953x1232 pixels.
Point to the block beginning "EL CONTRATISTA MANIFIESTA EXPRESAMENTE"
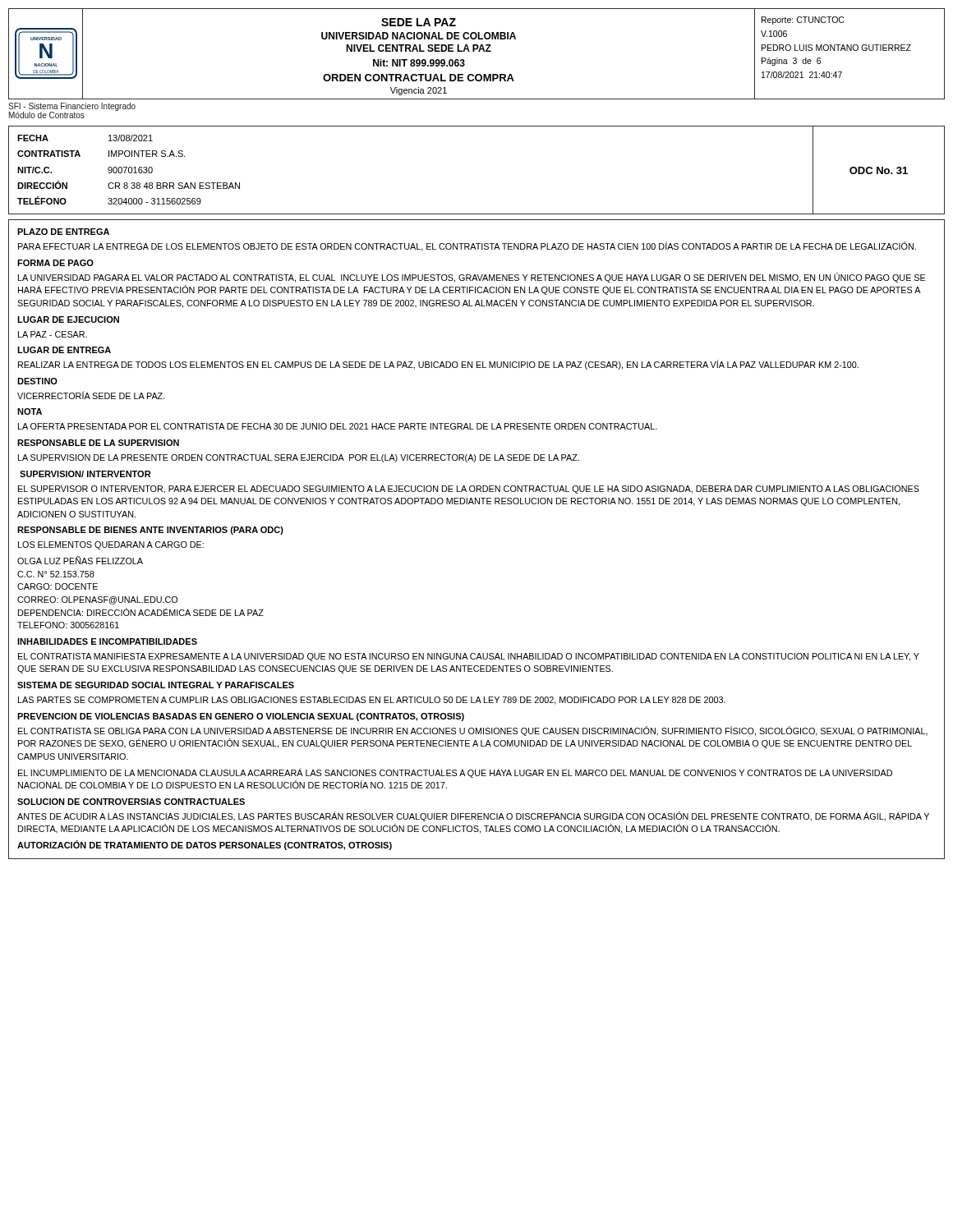(x=468, y=663)
